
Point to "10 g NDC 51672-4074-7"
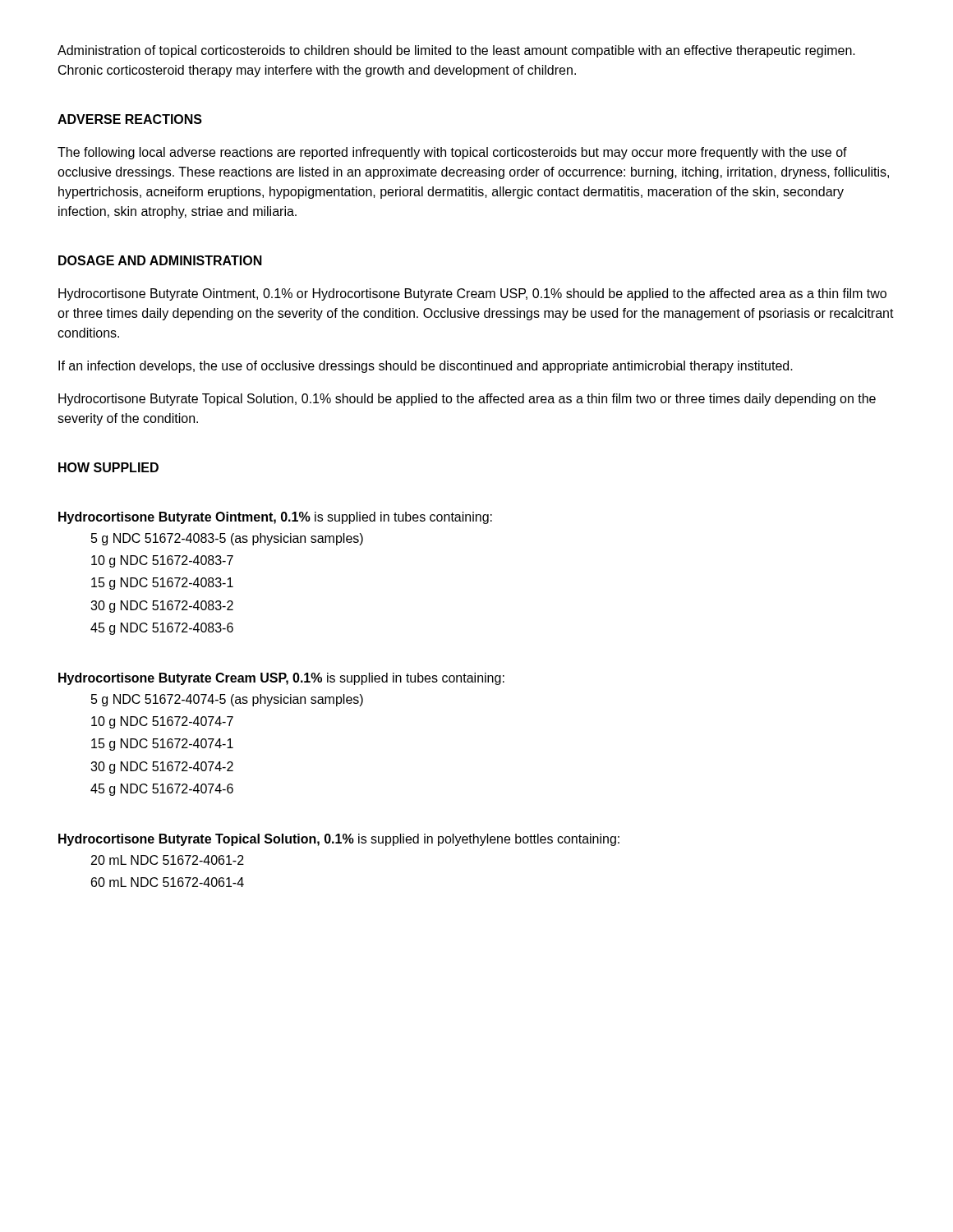pyautogui.click(x=162, y=722)
